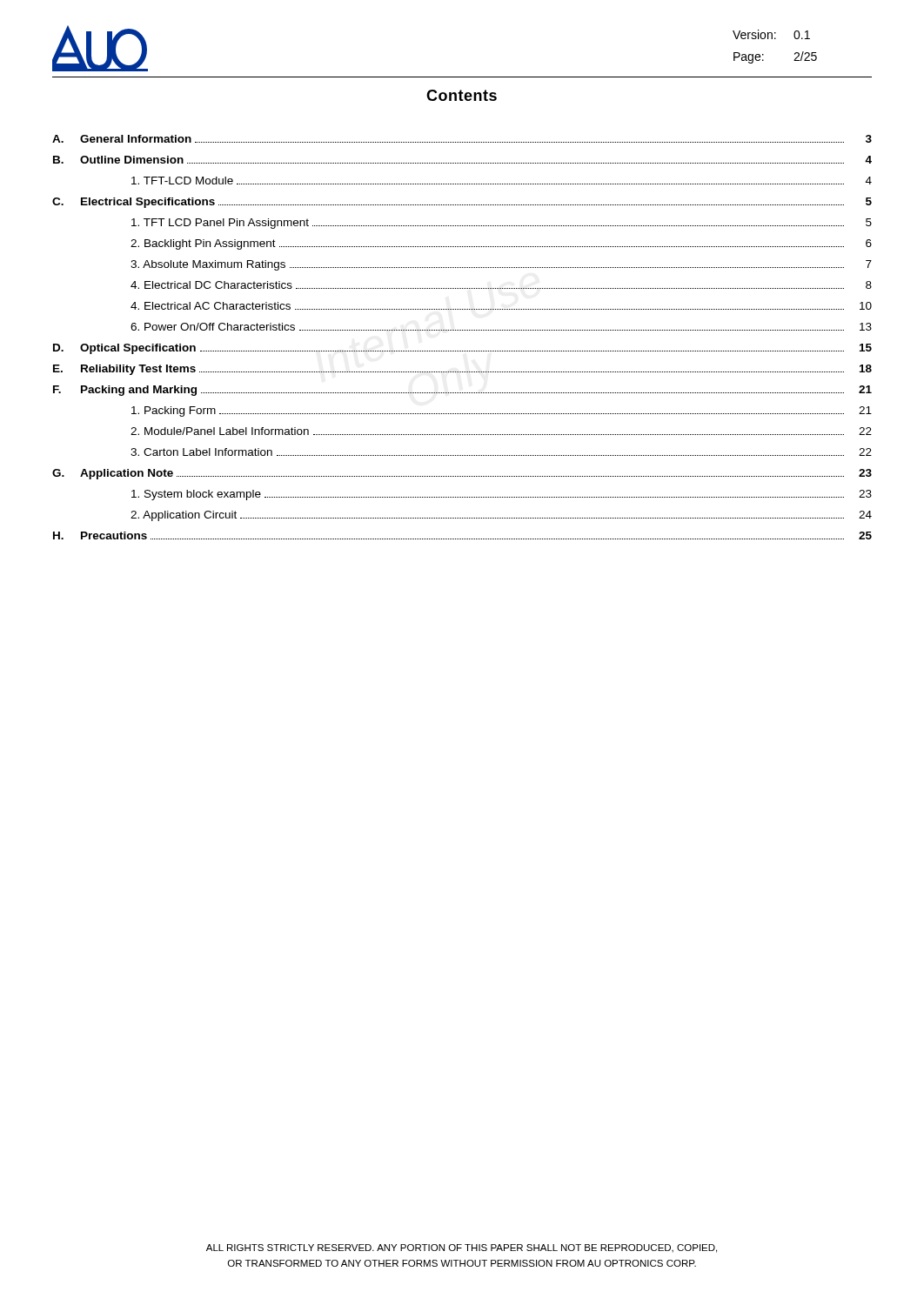Select the text that reads "Version:0.1 Page:2/25"
The image size is (924, 1305).
(x=780, y=46)
